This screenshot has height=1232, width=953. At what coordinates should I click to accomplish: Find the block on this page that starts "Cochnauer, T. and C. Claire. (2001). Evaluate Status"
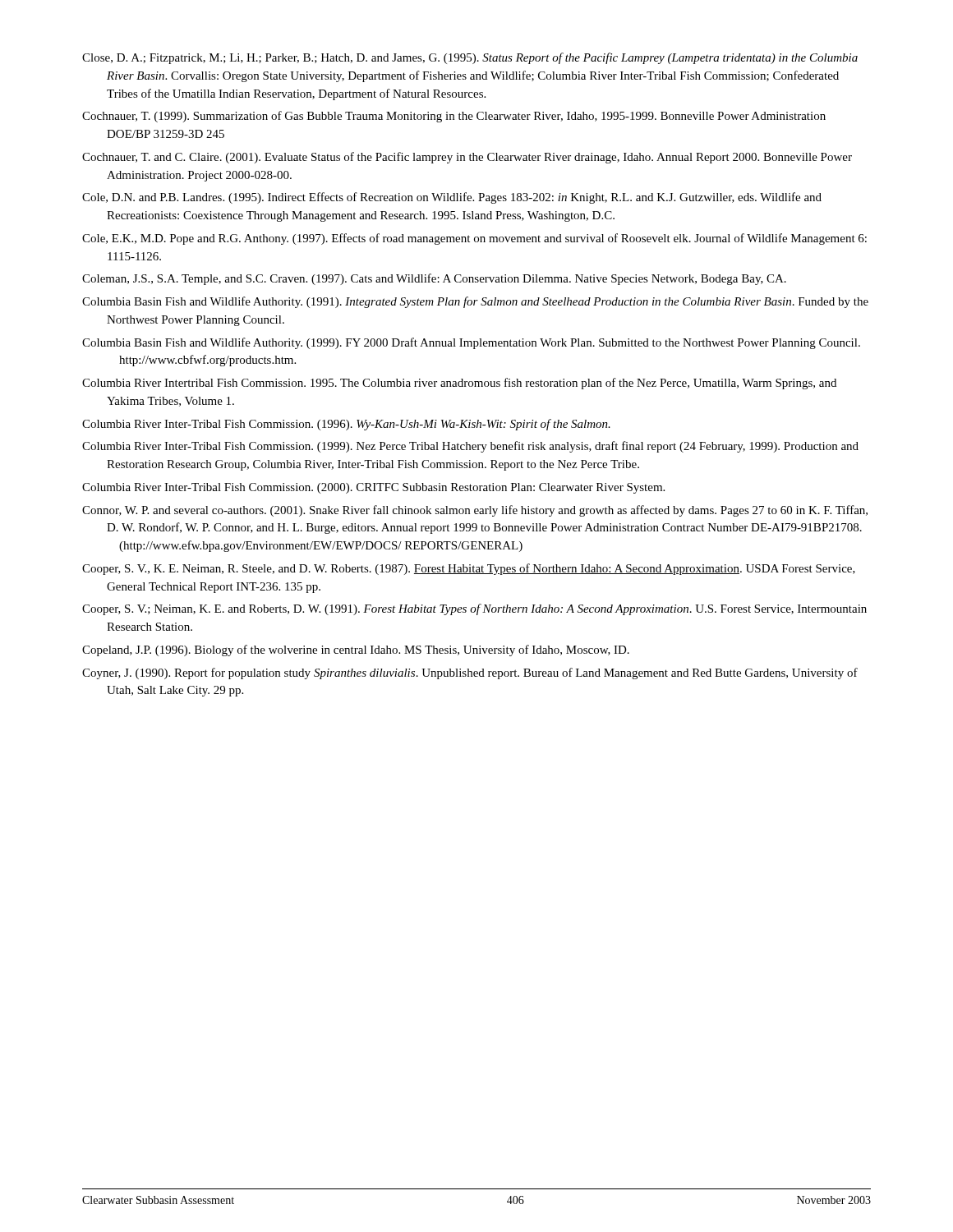[x=467, y=166]
